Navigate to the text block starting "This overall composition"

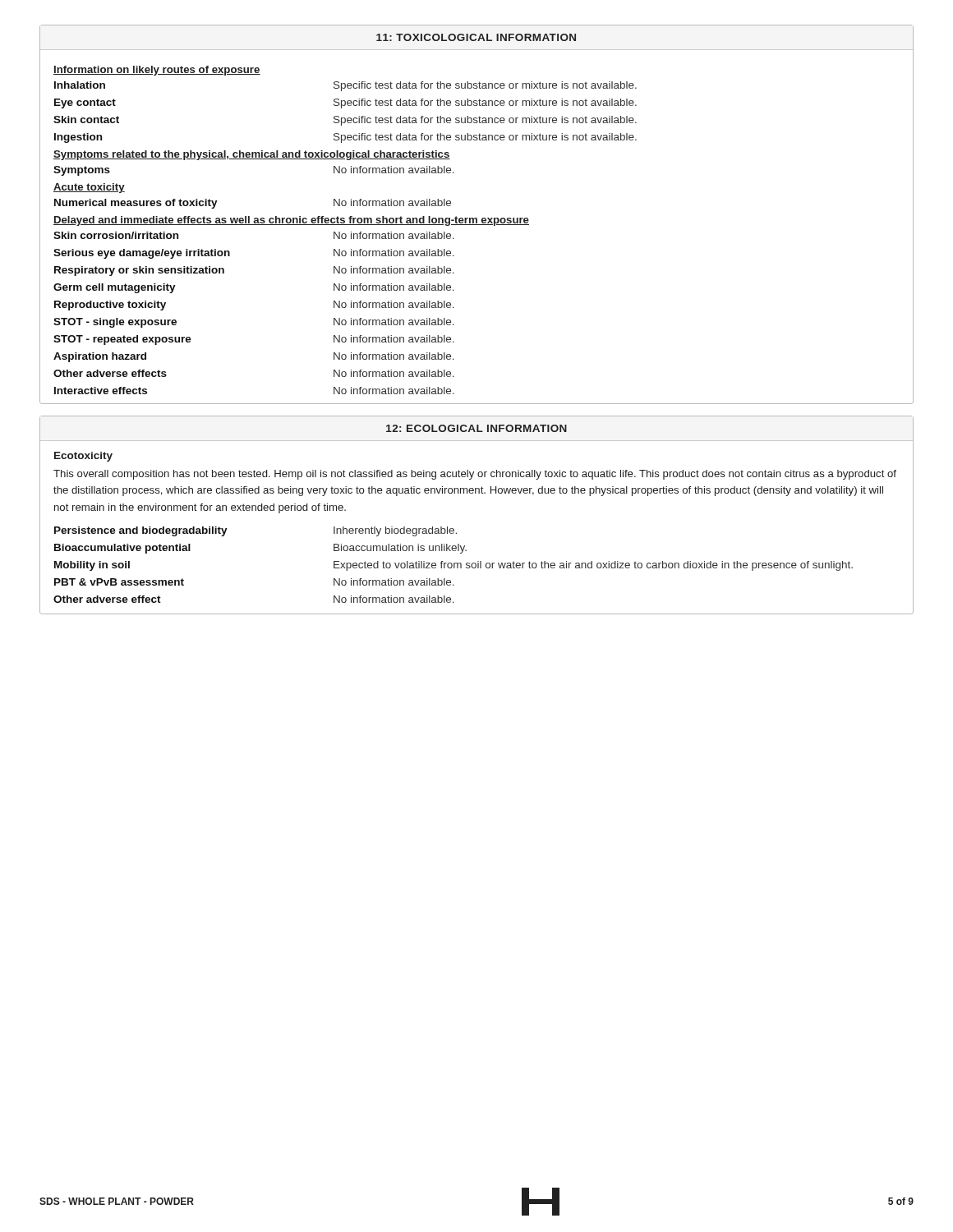475,490
